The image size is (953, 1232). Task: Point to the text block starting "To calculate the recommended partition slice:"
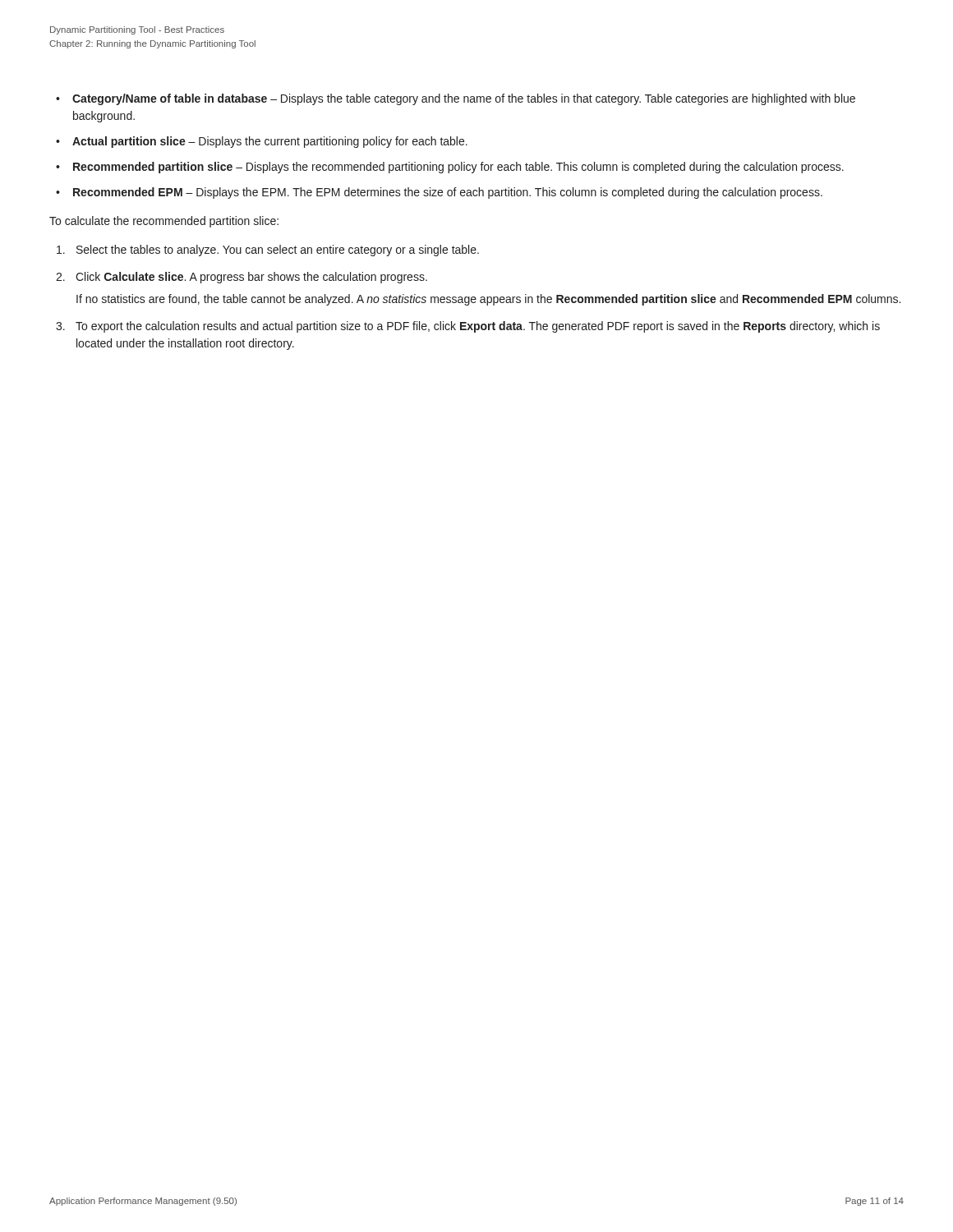tap(164, 221)
